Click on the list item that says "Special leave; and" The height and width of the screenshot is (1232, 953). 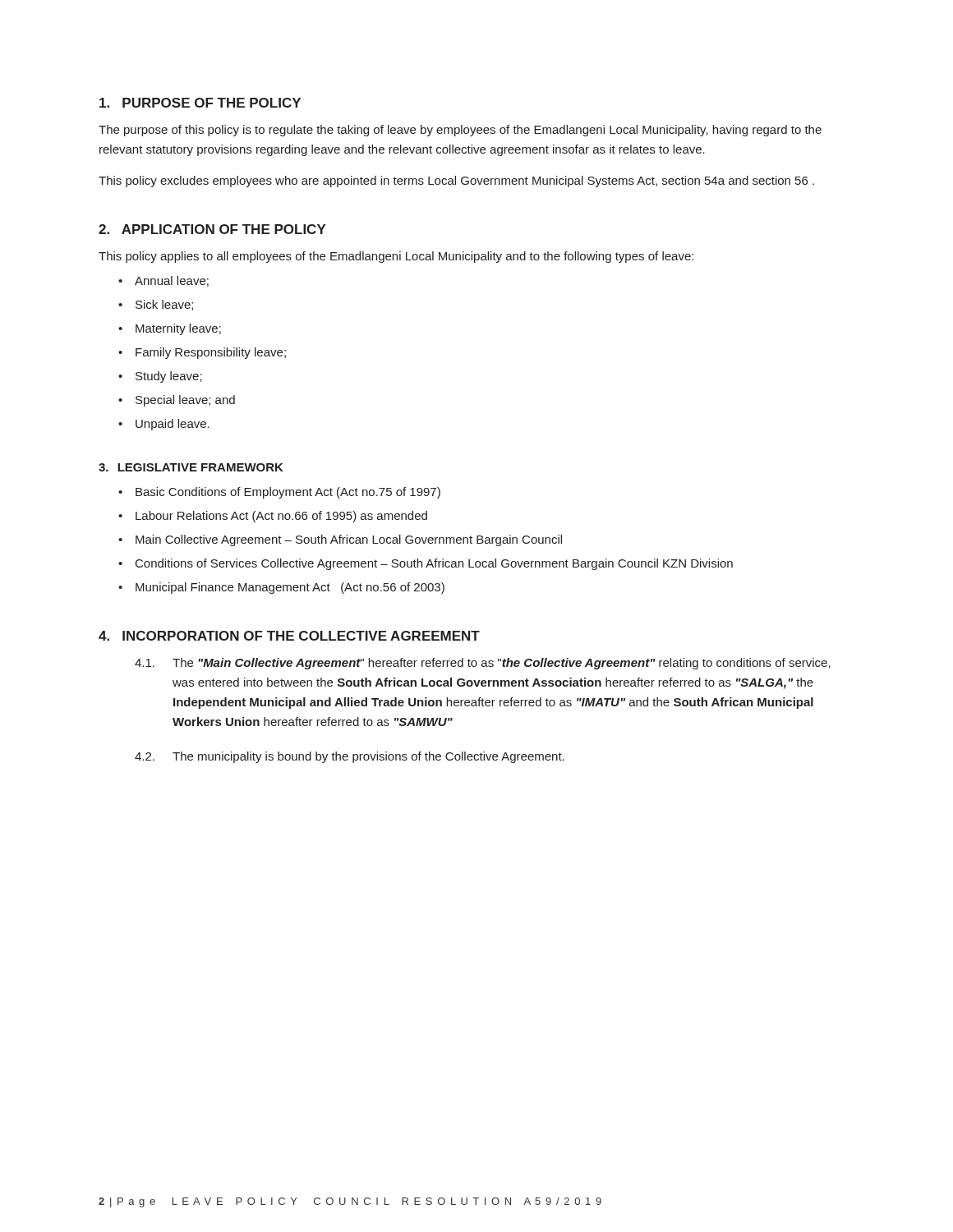coord(177,401)
